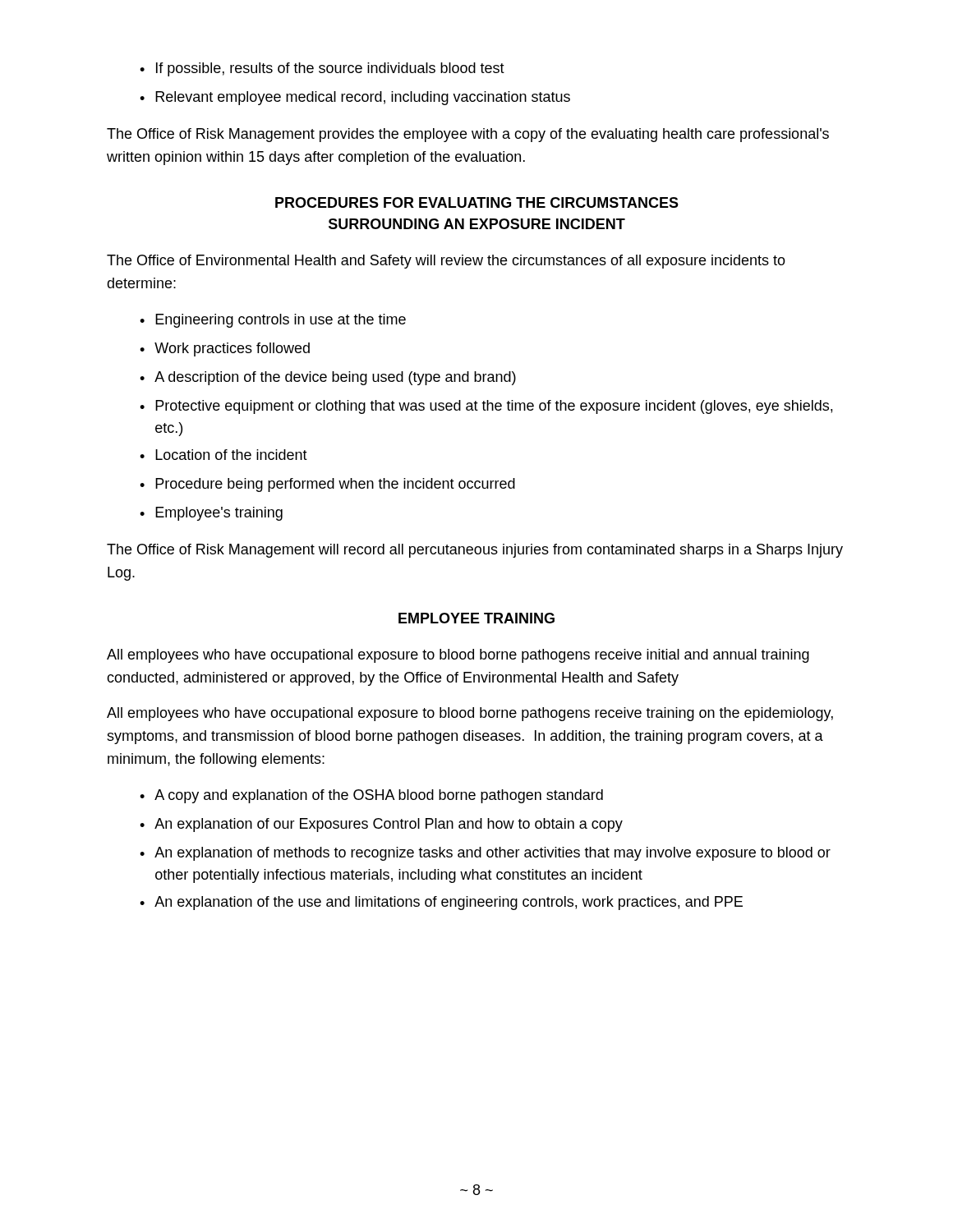Navigate to the text starting "The Office of Risk Management will"
The image size is (953, 1232).
pyautogui.click(x=475, y=561)
